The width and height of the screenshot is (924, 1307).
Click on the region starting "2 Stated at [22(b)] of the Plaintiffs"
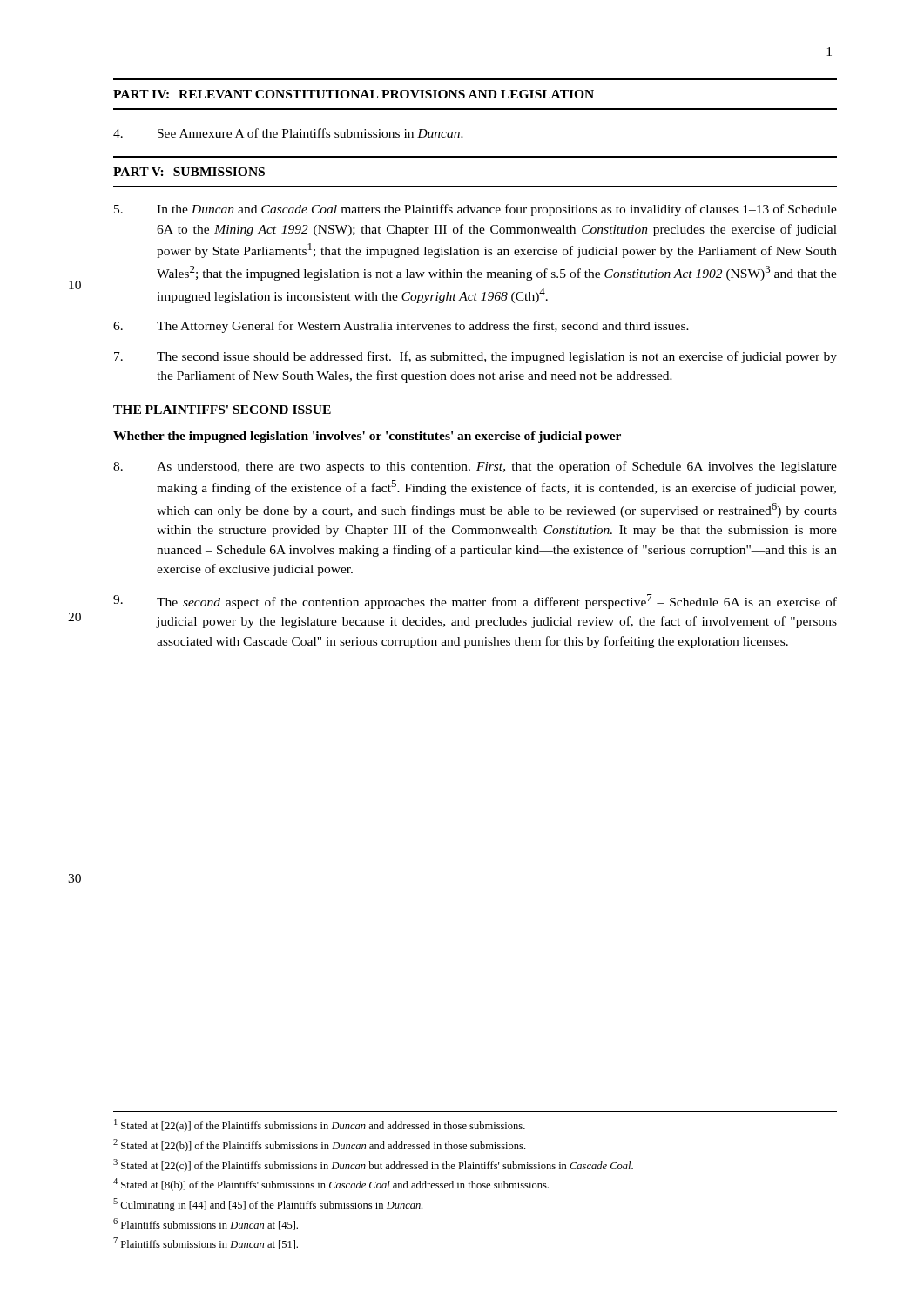click(x=320, y=1145)
